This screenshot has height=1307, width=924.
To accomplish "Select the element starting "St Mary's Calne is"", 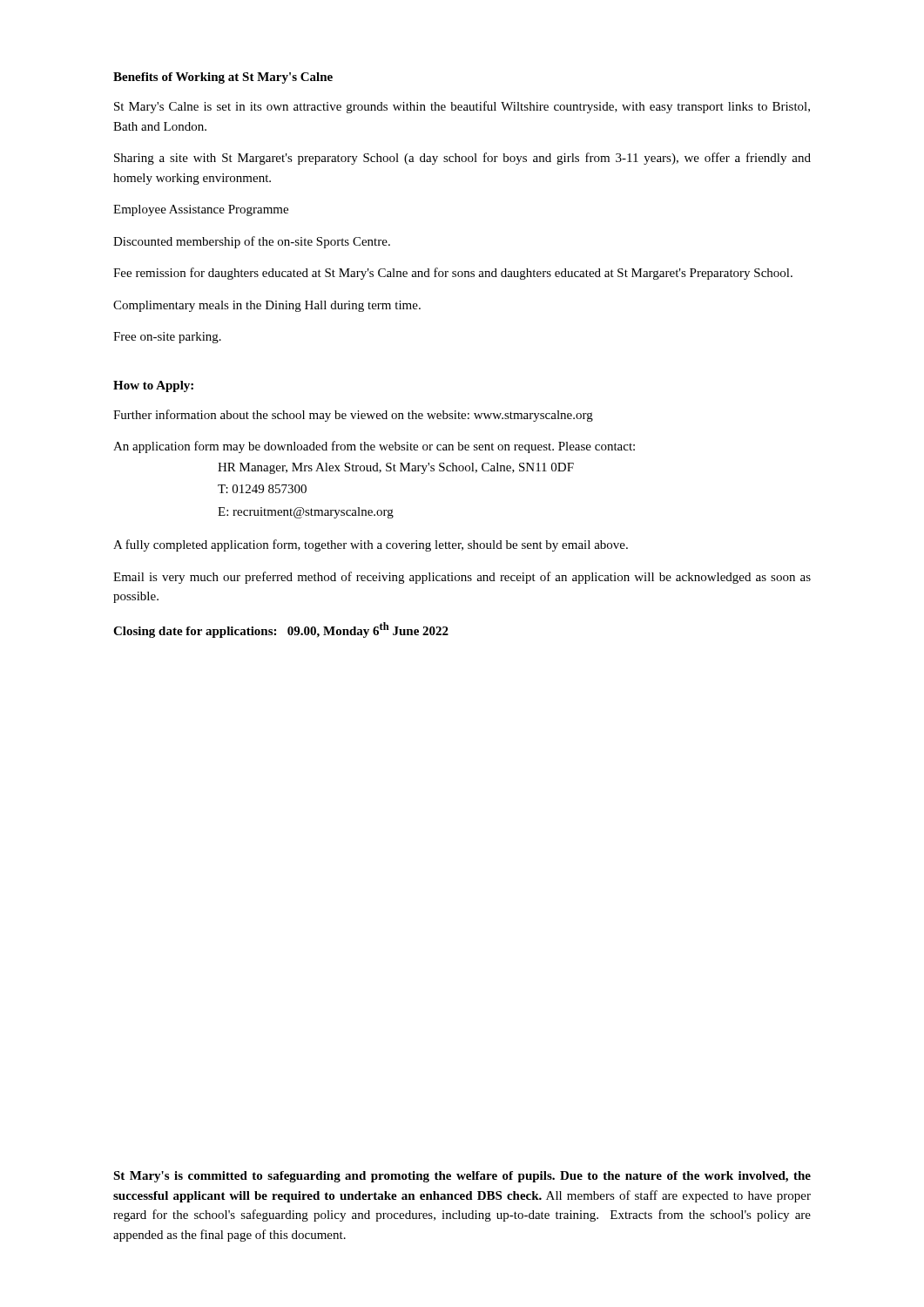I will (462, 116).
